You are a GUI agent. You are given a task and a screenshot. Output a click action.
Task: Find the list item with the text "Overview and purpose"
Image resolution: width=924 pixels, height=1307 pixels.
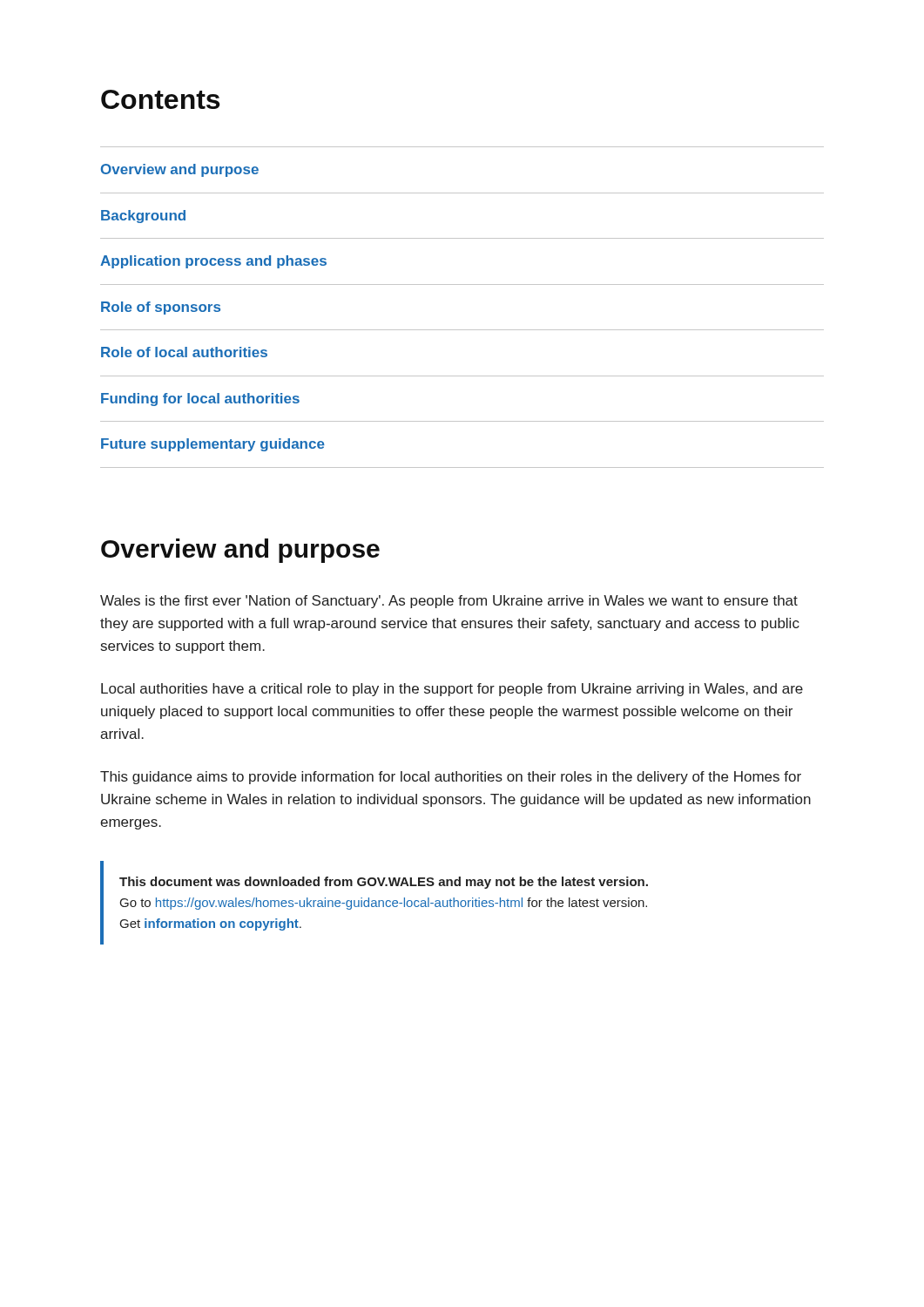point(180,169)
